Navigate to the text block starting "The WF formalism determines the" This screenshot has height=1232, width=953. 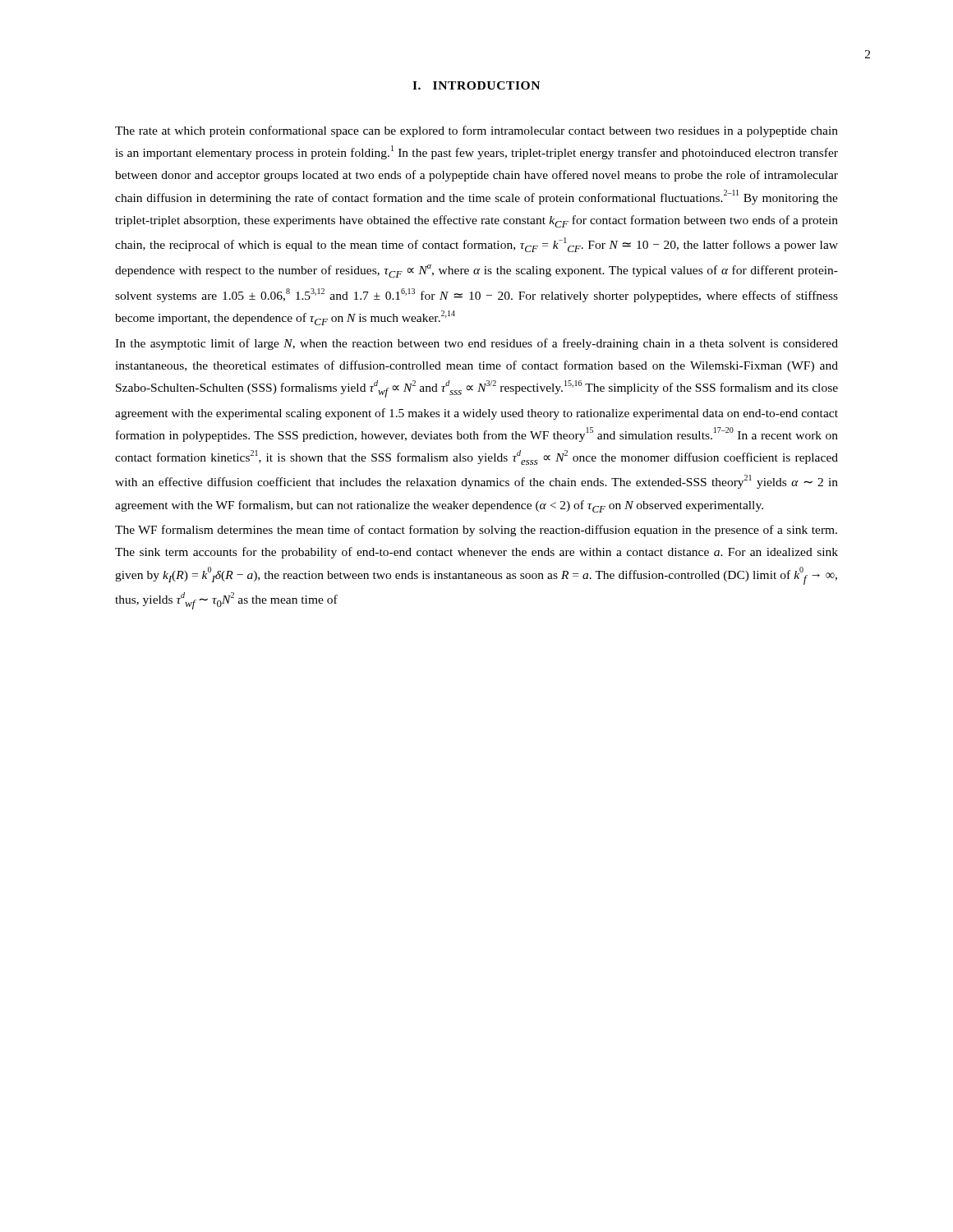476,566
